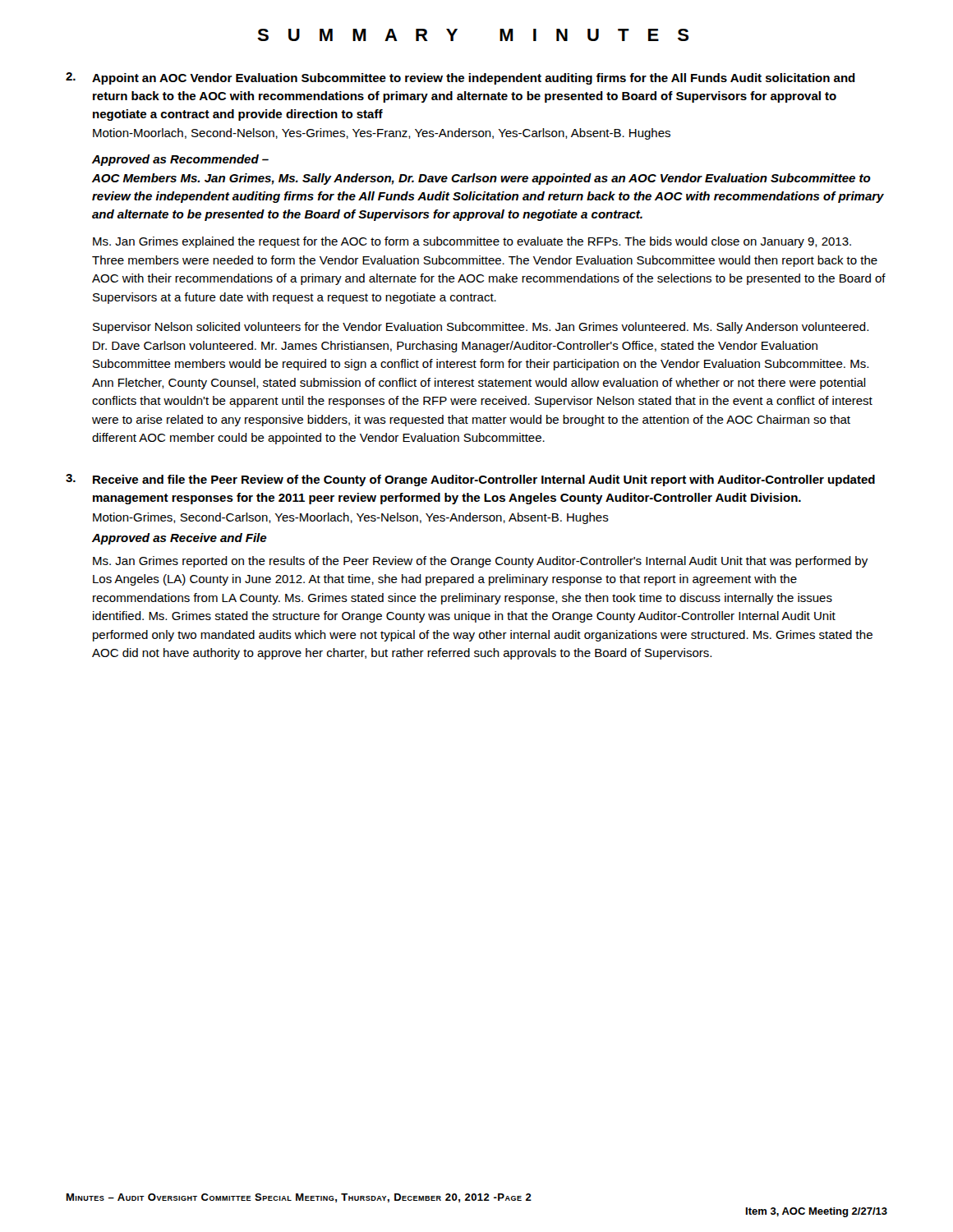Where is the passage that starts "3. Receive and"?

(x=476, y=509)
